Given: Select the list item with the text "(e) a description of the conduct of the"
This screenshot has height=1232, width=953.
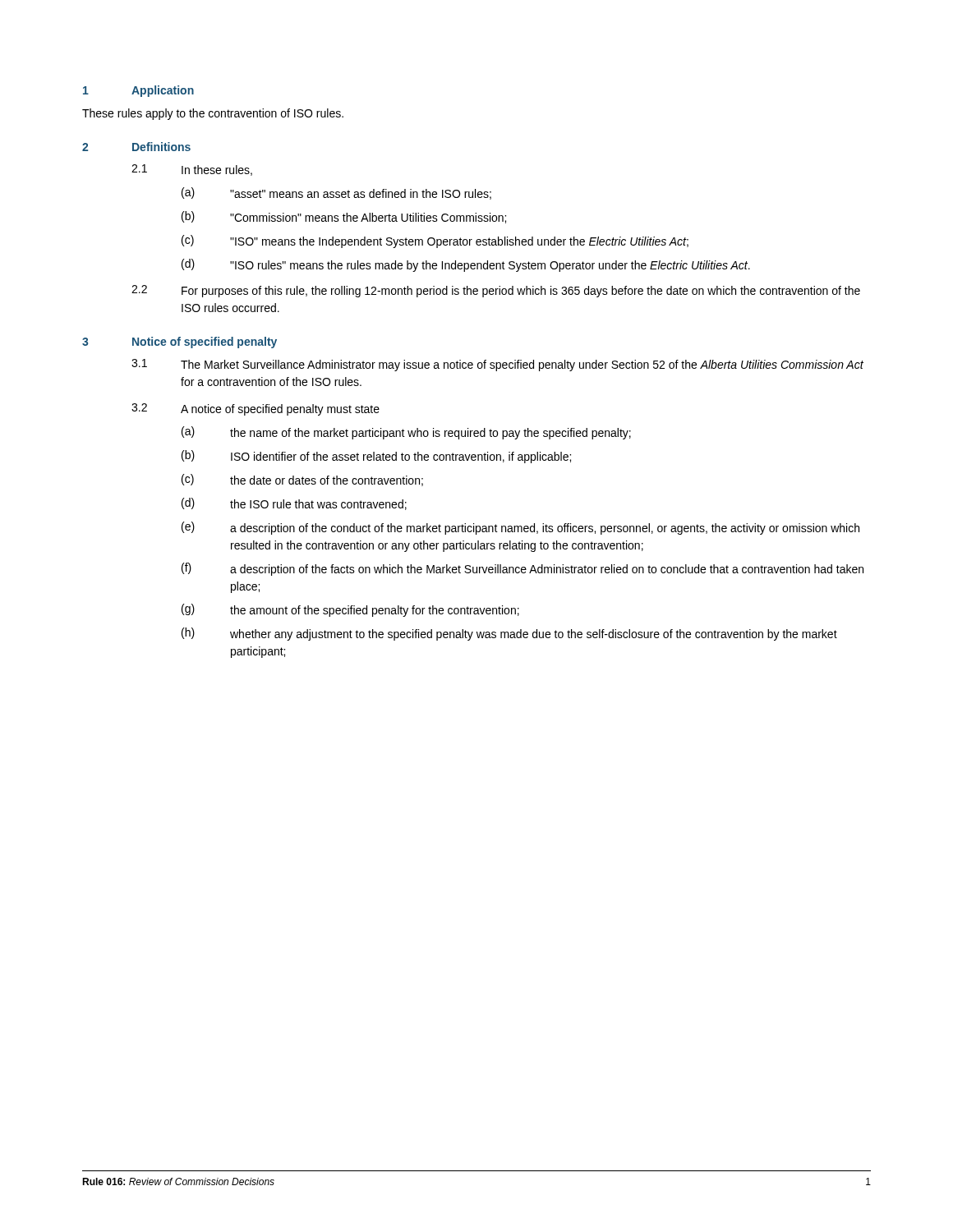Looking at the screenshot, I should pyautogui.click(x=526, y=537).
